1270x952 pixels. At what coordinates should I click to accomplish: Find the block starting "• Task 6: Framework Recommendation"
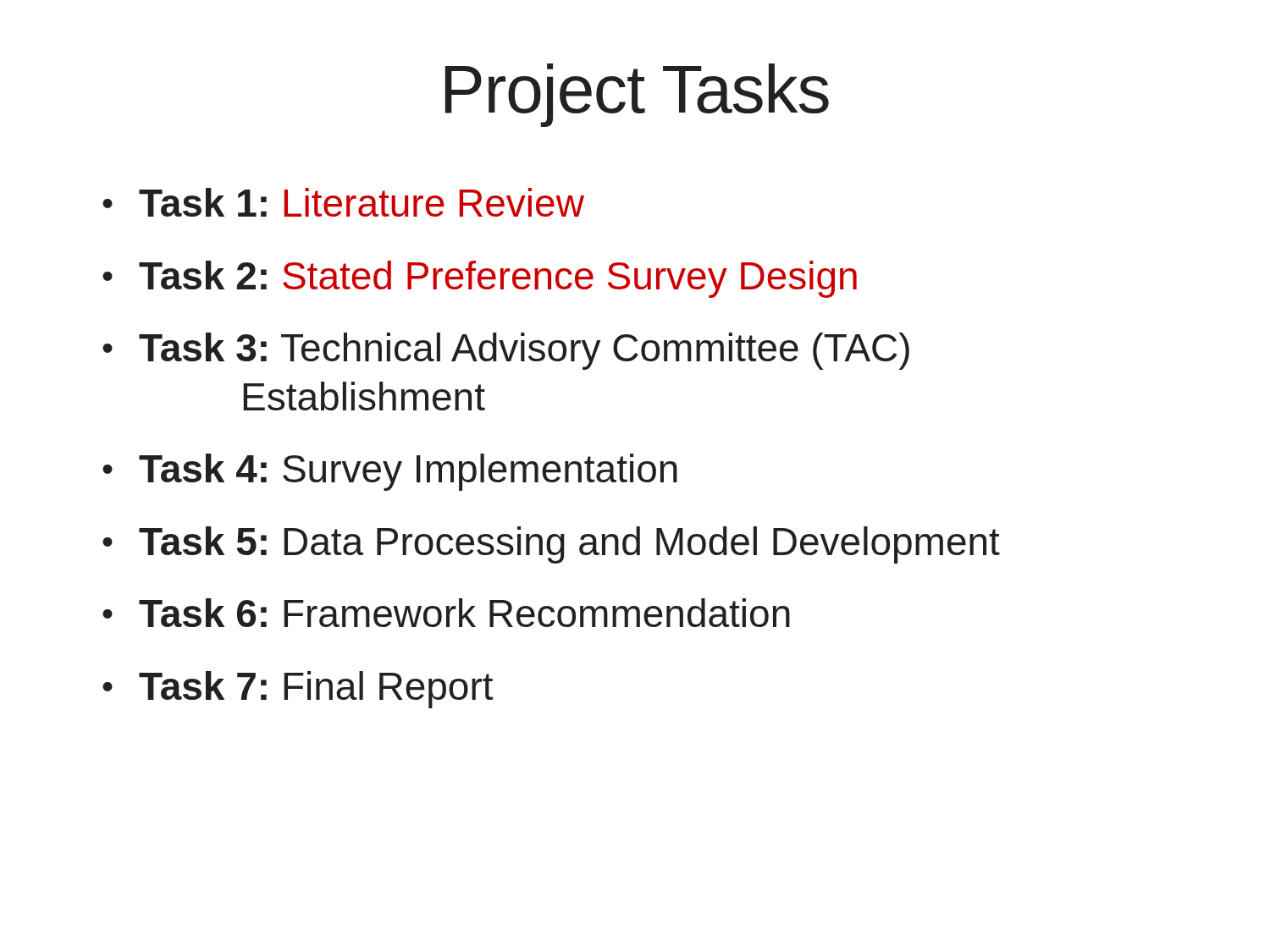coord(447,614)
